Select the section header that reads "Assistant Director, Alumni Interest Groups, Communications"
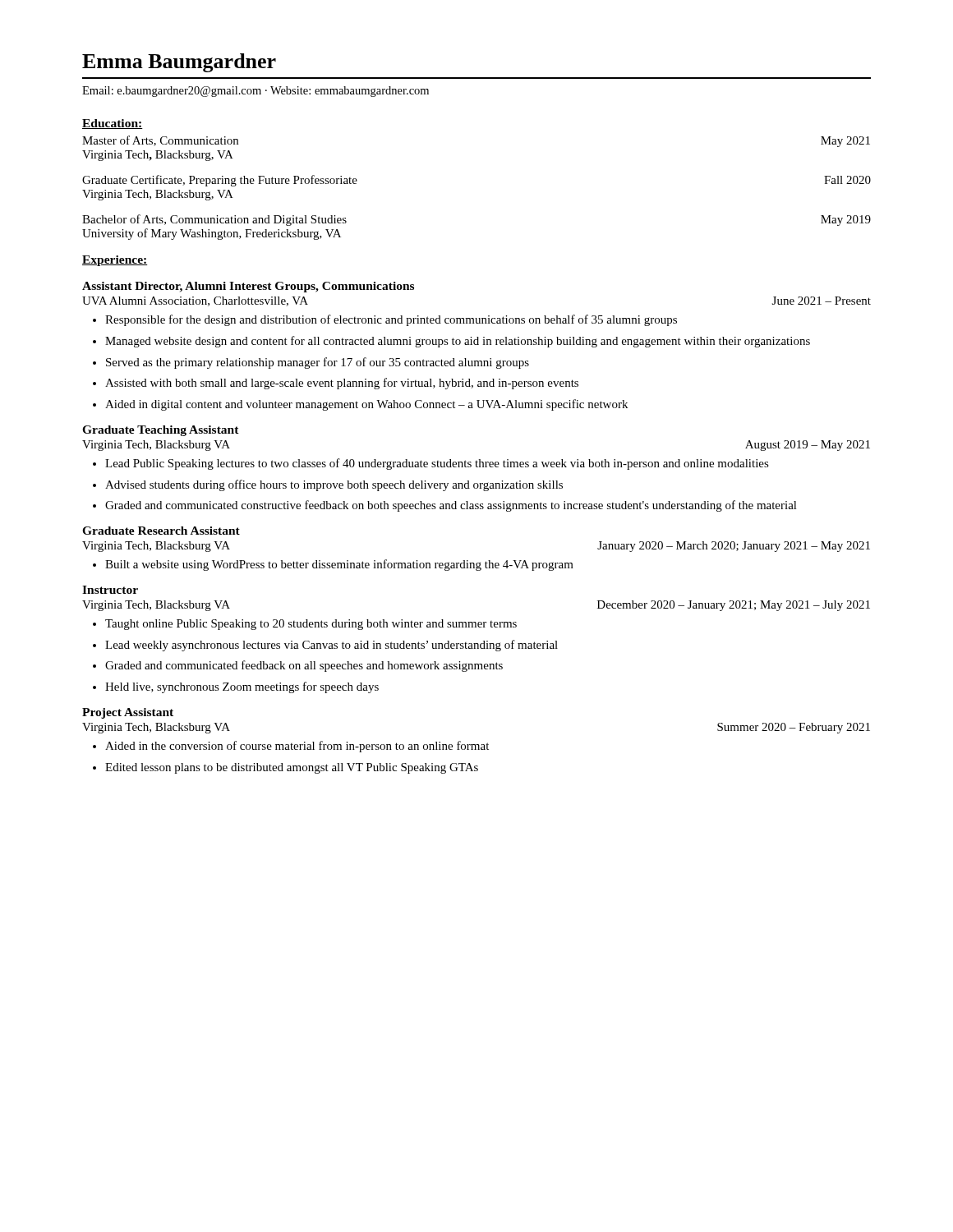Image resolution: width=953 pixels, height=1232 pixels. 248,285
